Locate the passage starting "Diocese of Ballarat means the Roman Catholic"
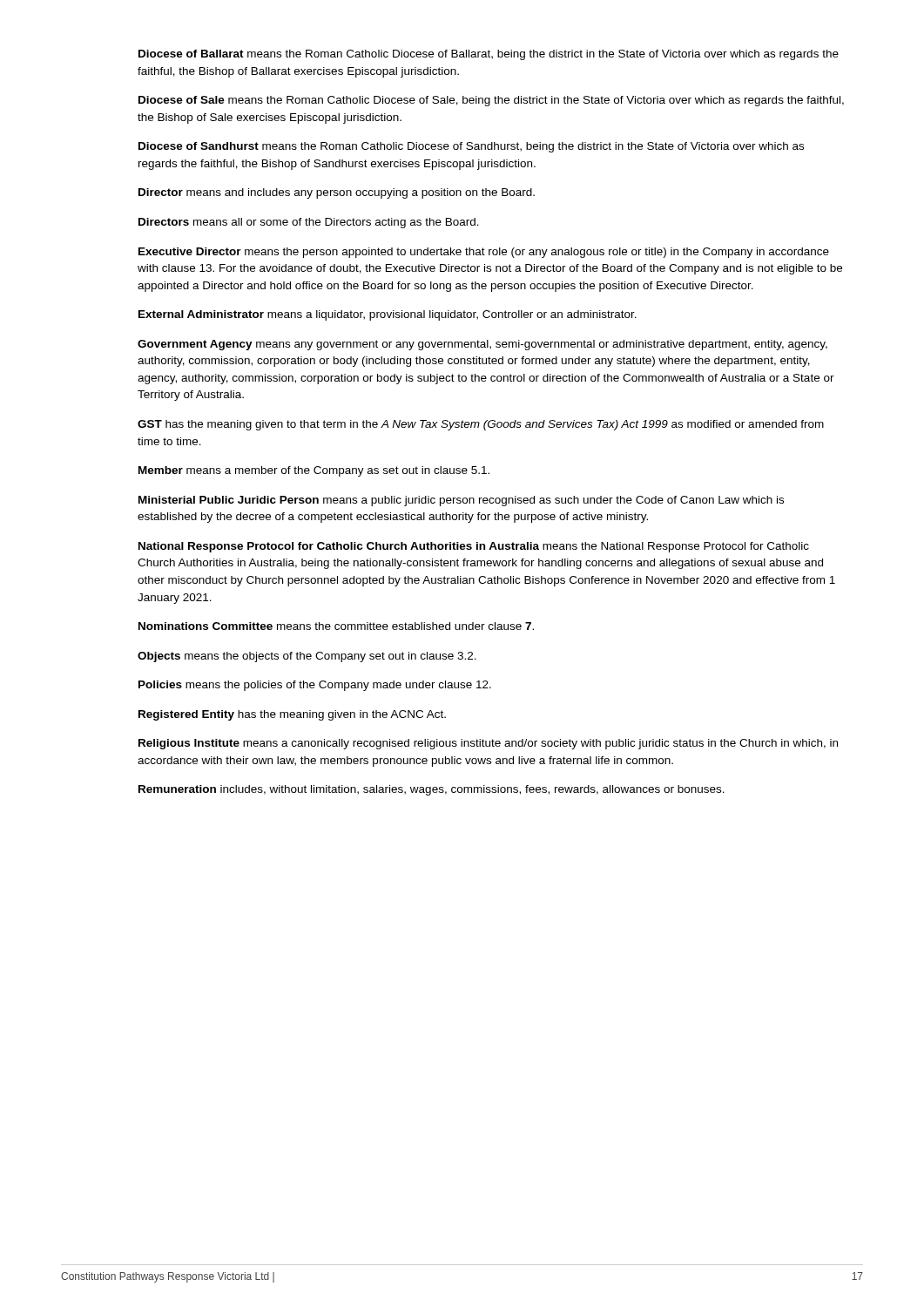 [488, 62]
